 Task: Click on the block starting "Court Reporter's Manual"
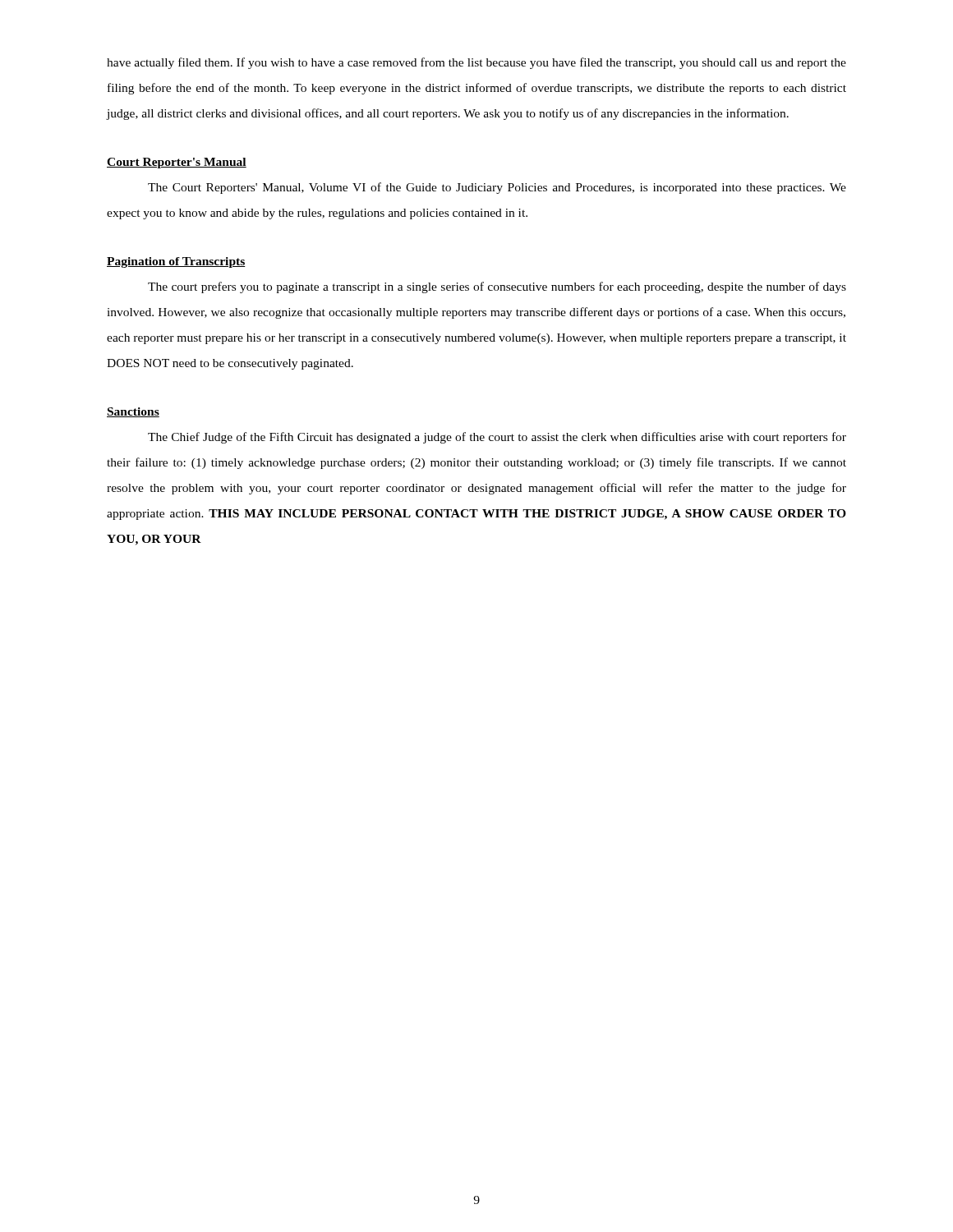click(176, 161)
